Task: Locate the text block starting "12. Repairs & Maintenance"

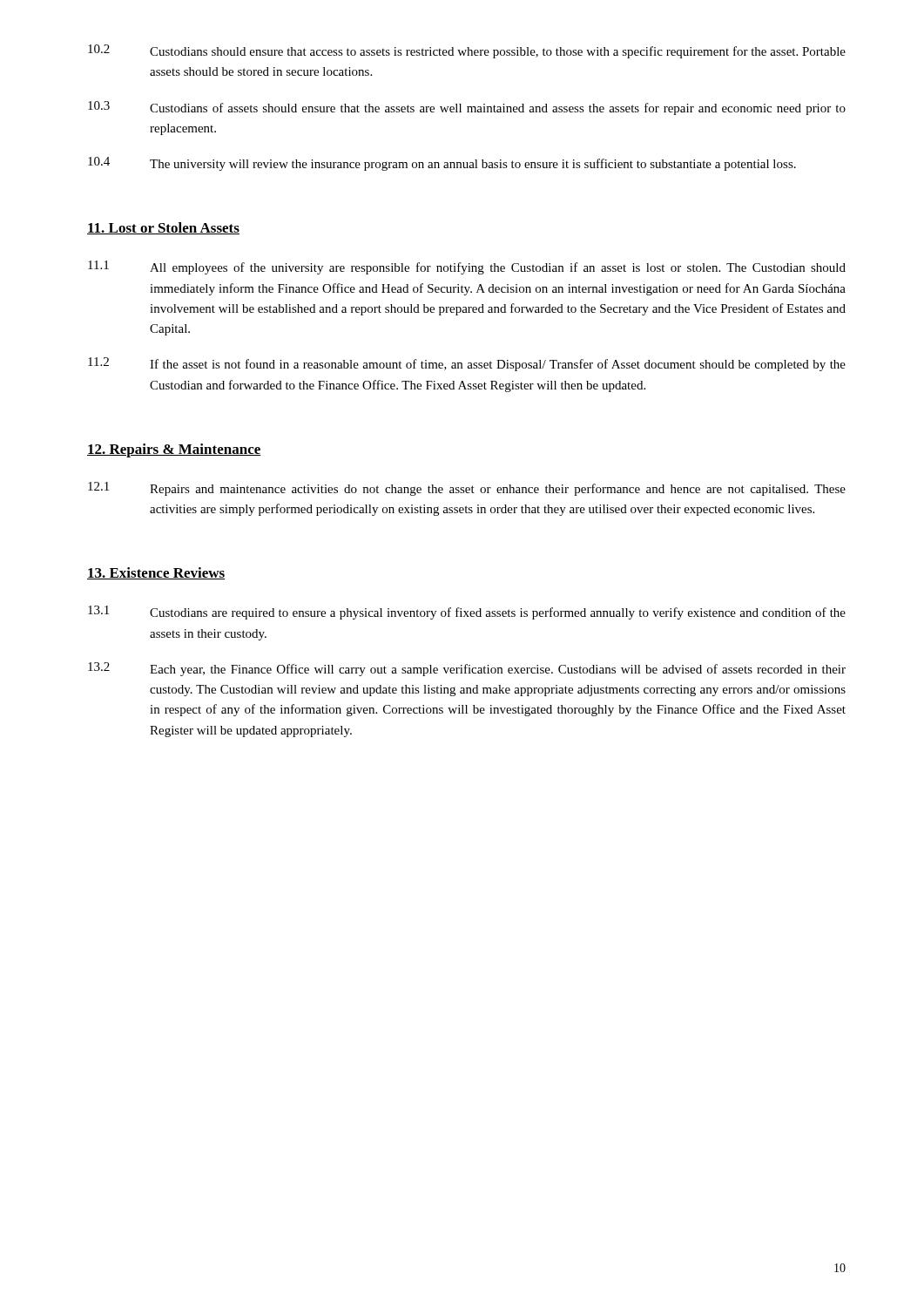Action: pos(174,449)
